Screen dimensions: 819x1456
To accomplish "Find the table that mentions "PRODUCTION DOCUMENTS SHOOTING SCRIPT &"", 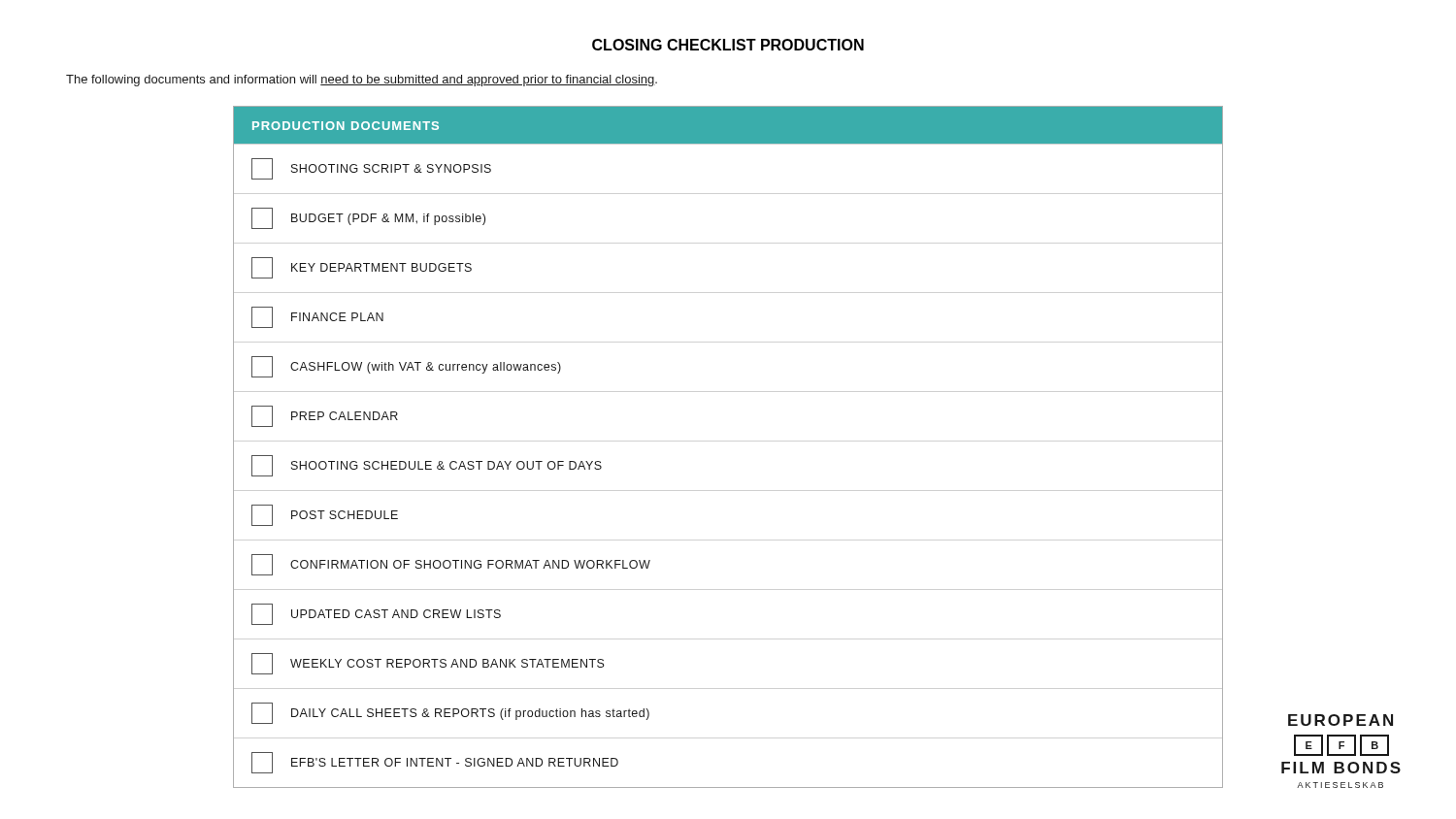I will pyautogui.click(x=728, y=447).
